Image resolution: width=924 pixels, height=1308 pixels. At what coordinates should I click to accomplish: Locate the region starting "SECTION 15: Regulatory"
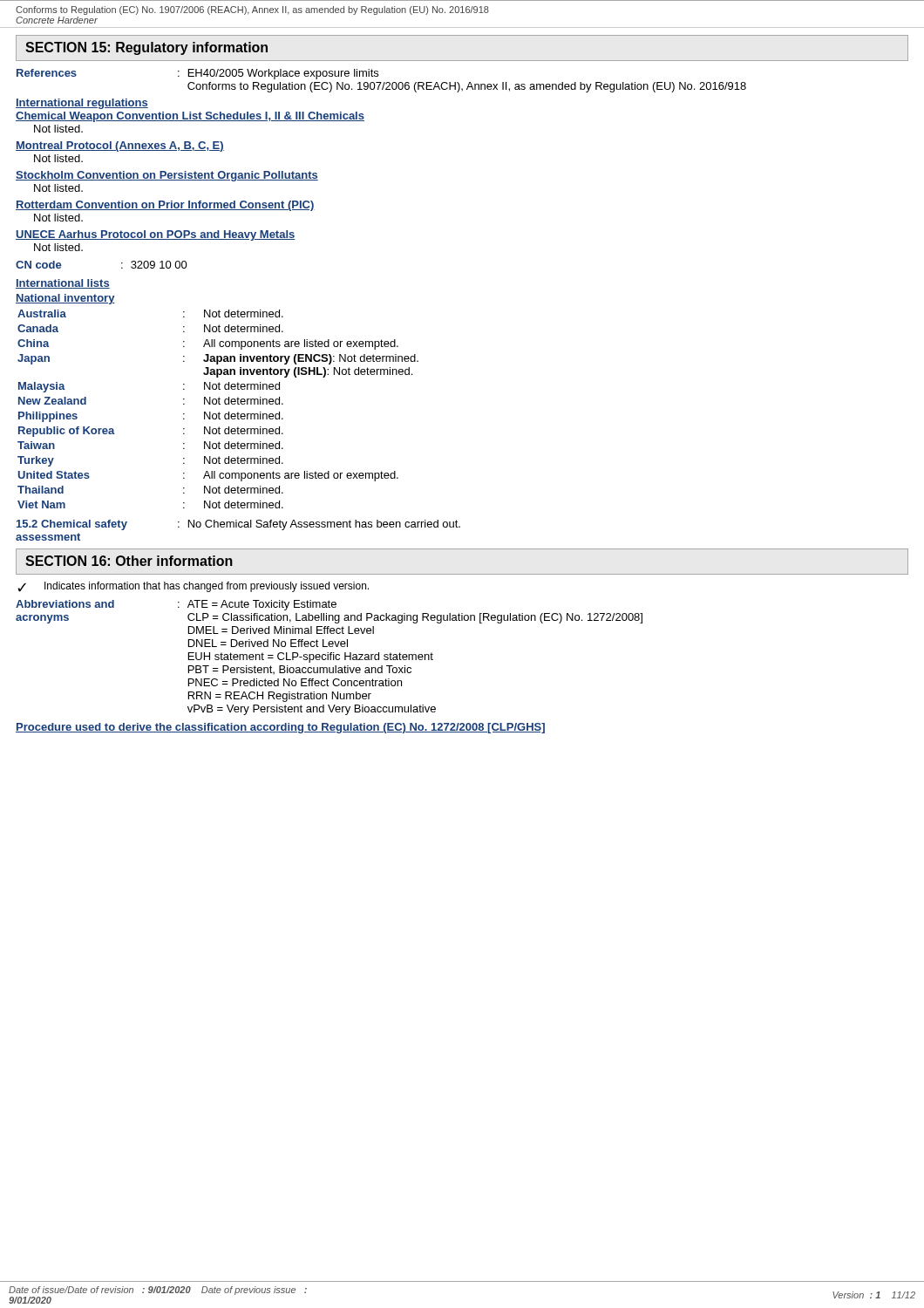pos(147,48)
